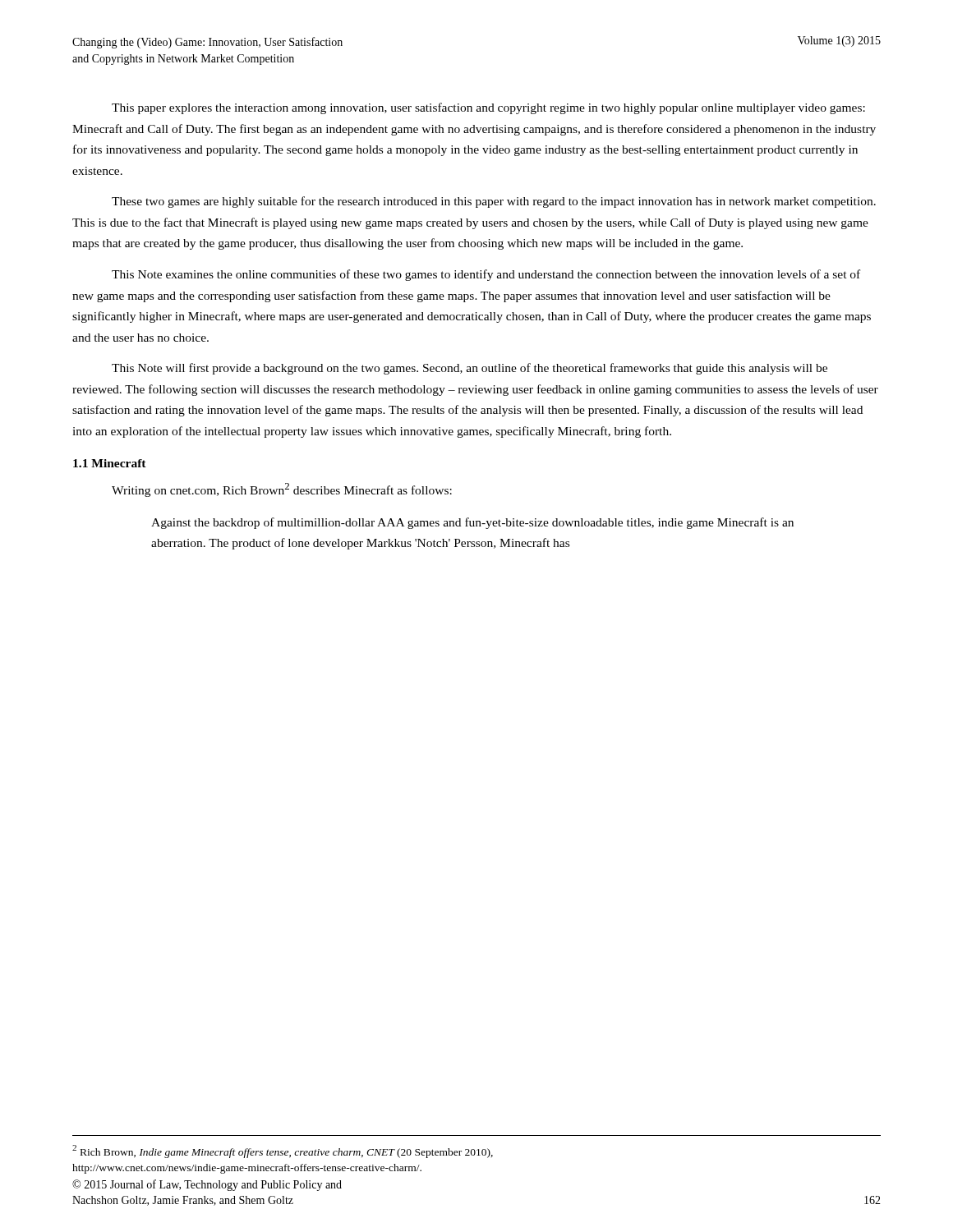Image resolution: width=953 pixels, height=1232 pixels.
Task: Find the block on this page that starts "This paper explores the interaction among innovation,"
Action: [474, 139]
